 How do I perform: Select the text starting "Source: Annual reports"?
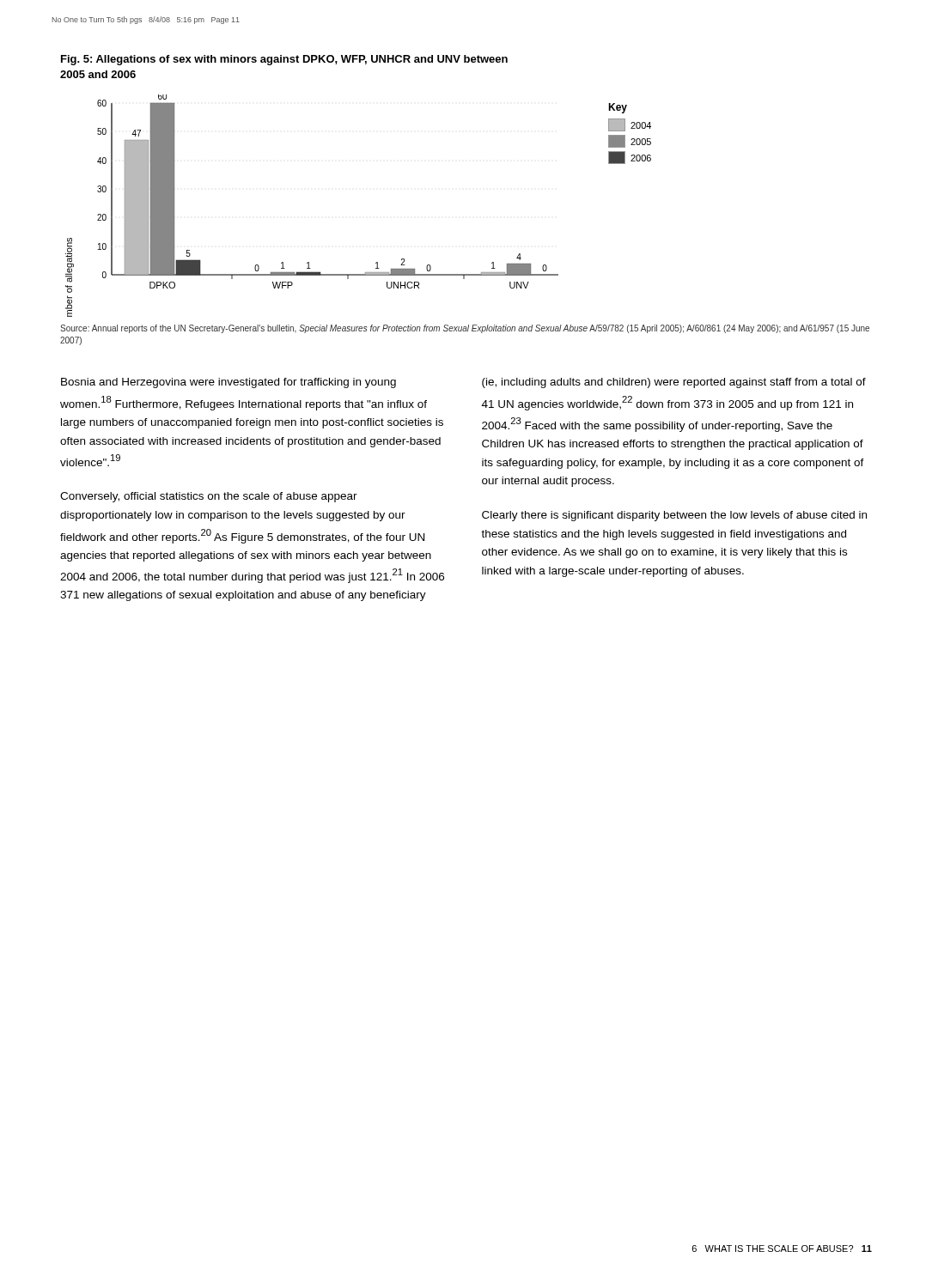click(x=465, y=335)
